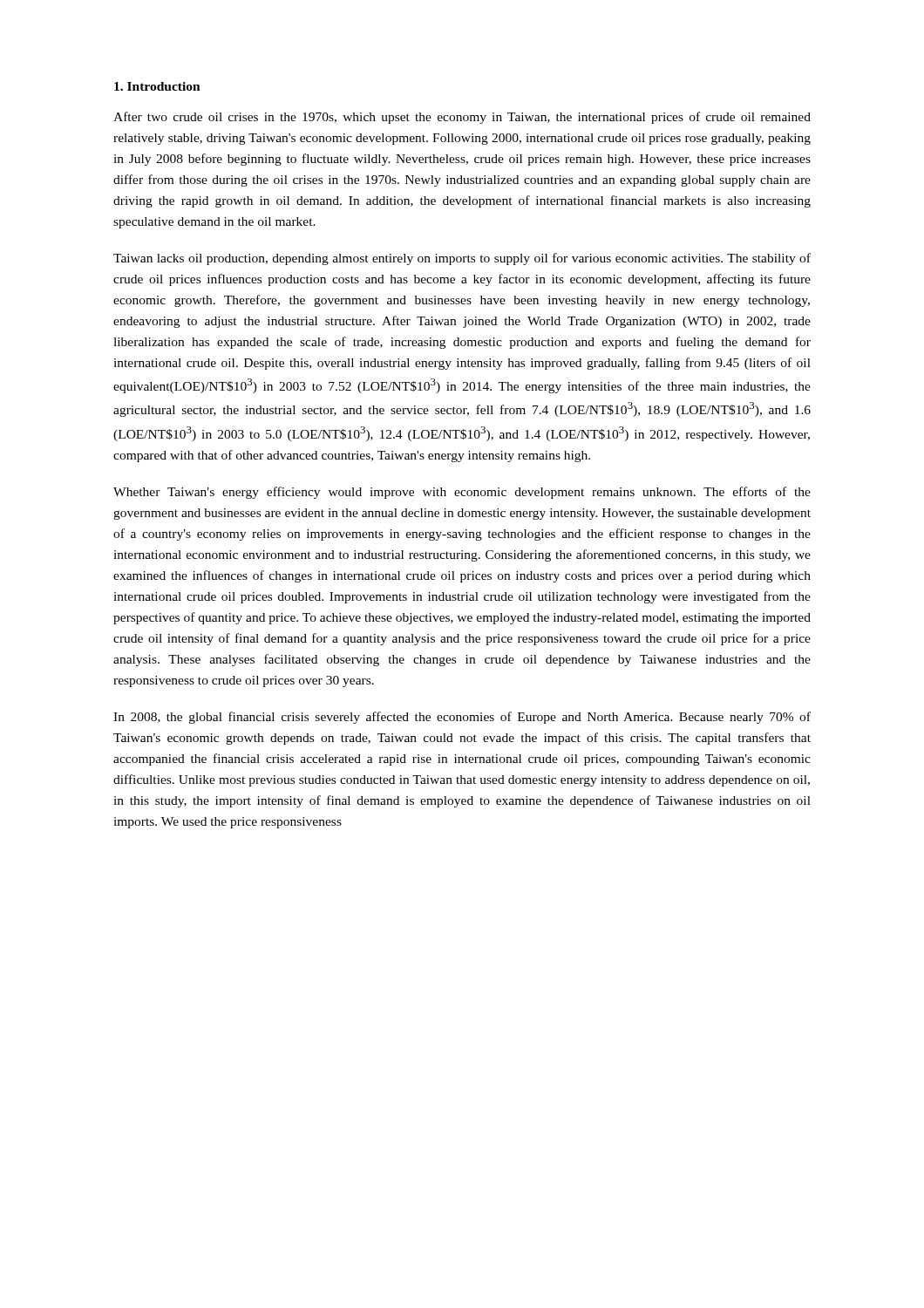Where is the passage that starts "In 2008, the global financial crisis"?
Screen dimensions: 1308x924
(462, 769)
